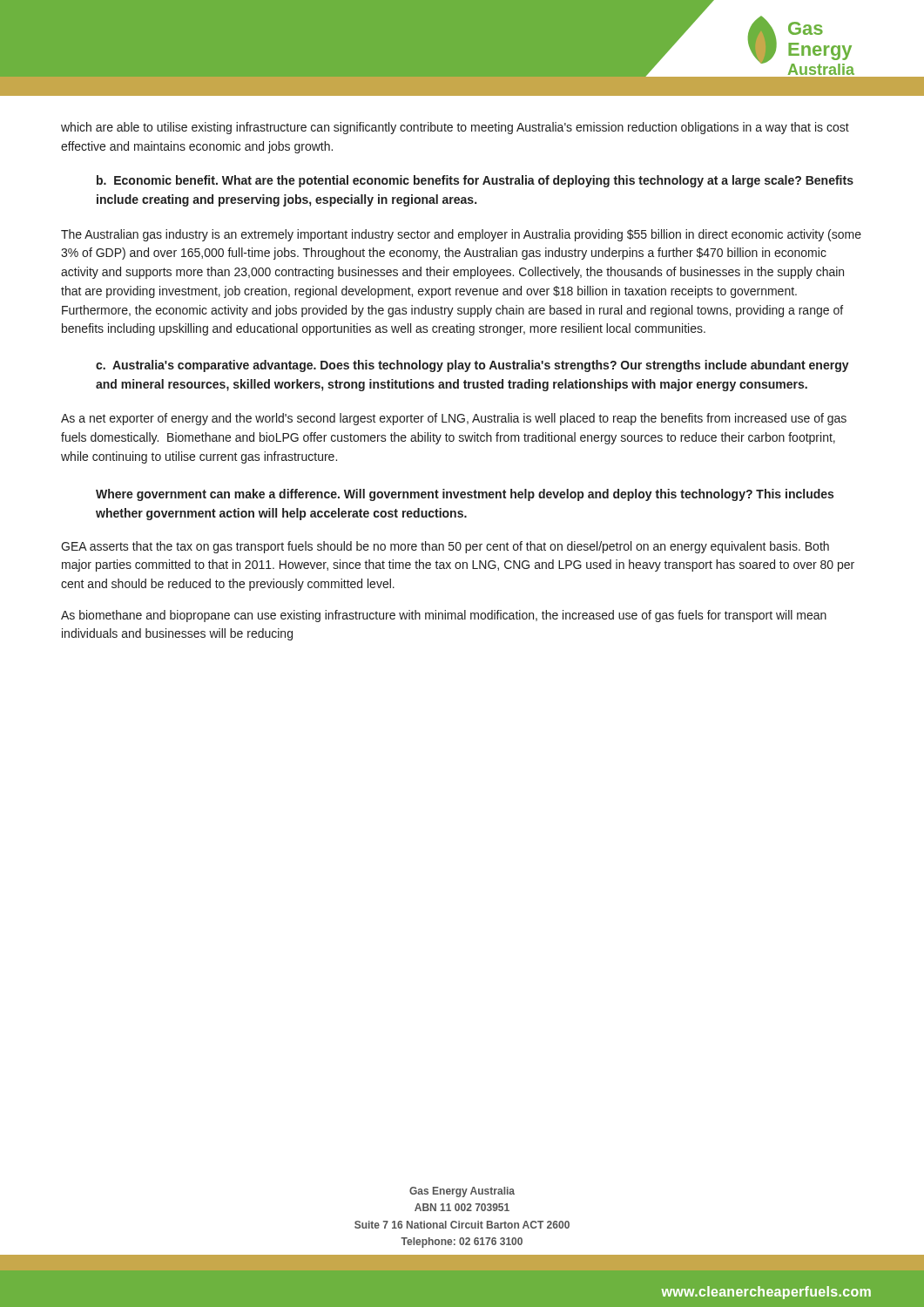The width and height of the screenshot is (924, 1307).
Task: Select the list item containing "b. Economic benefit. What are the potential economic"
Action: (x=479, y=191)
